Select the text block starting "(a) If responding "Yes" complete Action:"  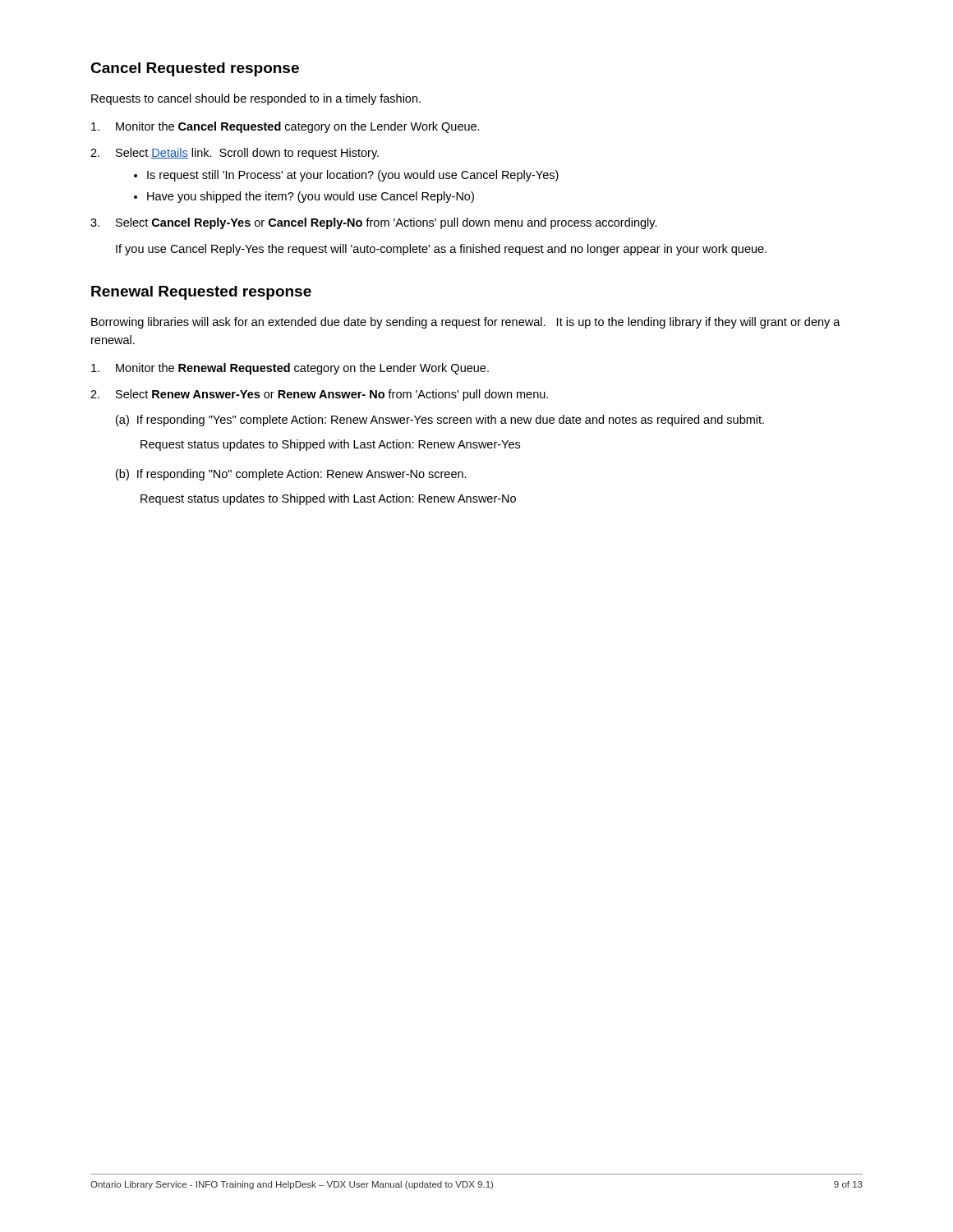click(440, 420)
